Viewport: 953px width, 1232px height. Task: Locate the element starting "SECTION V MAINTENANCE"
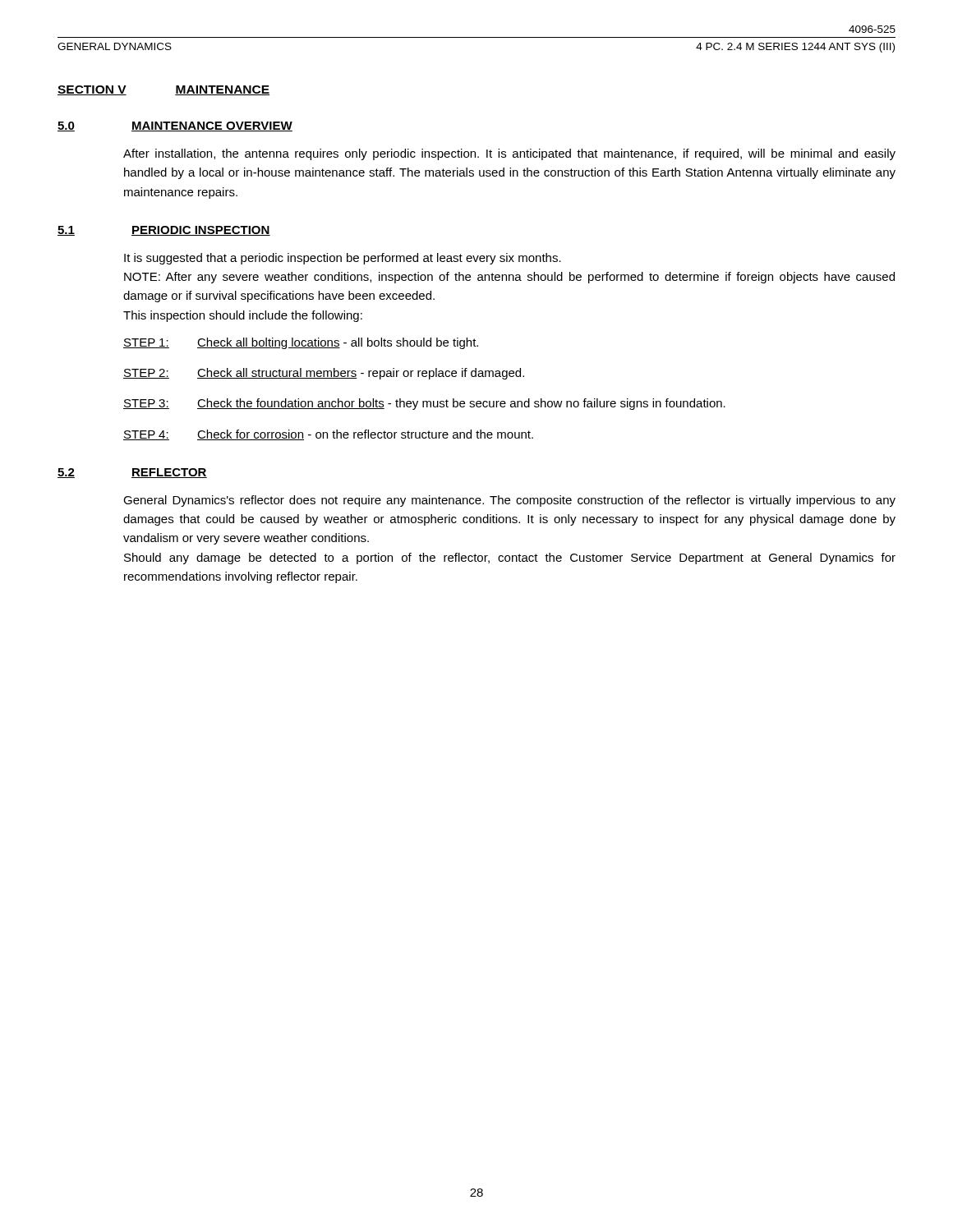(x=92, y=90)
